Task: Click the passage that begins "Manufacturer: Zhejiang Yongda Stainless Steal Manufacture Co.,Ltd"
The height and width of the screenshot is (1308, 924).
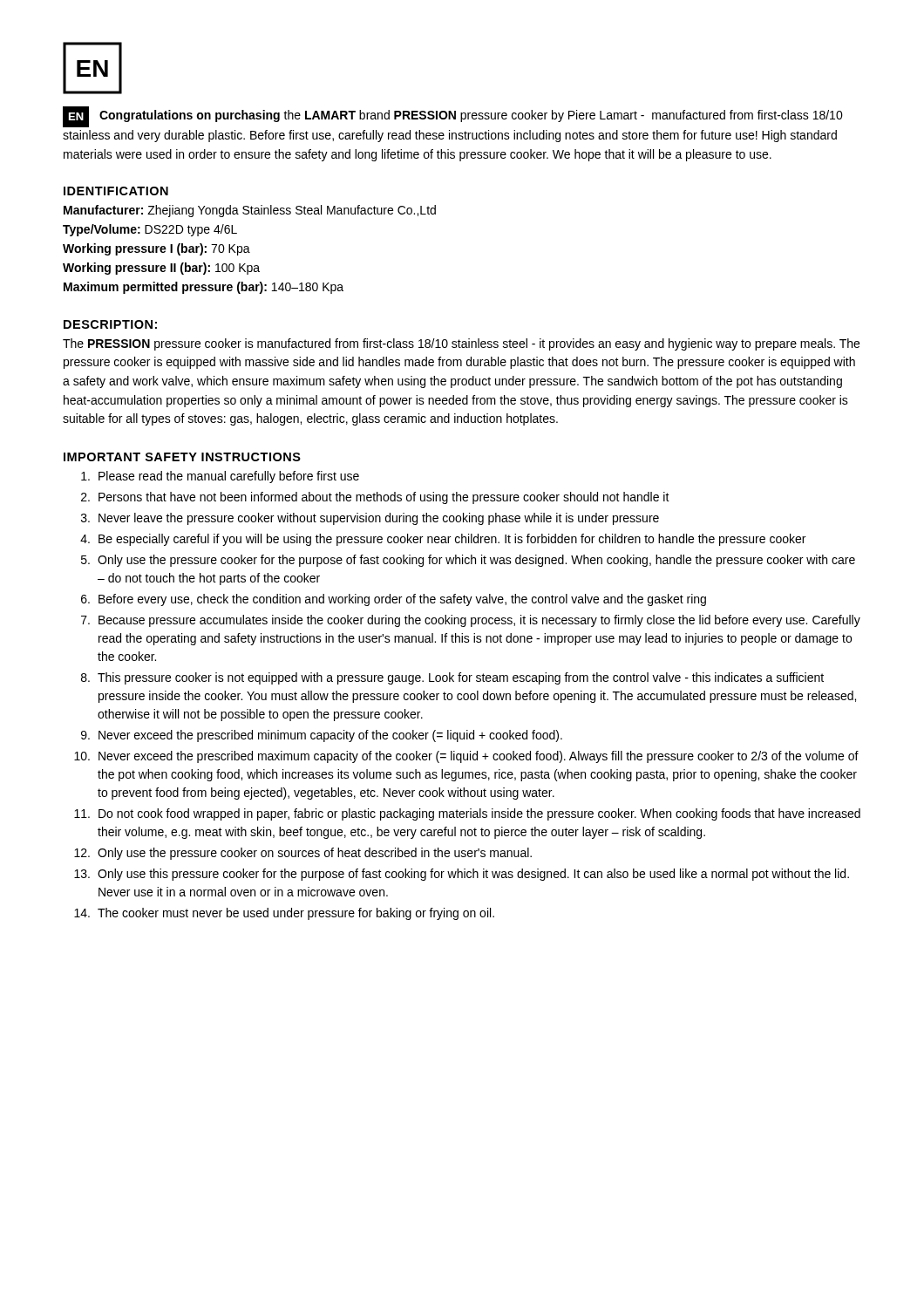Action: click(250, 211)
